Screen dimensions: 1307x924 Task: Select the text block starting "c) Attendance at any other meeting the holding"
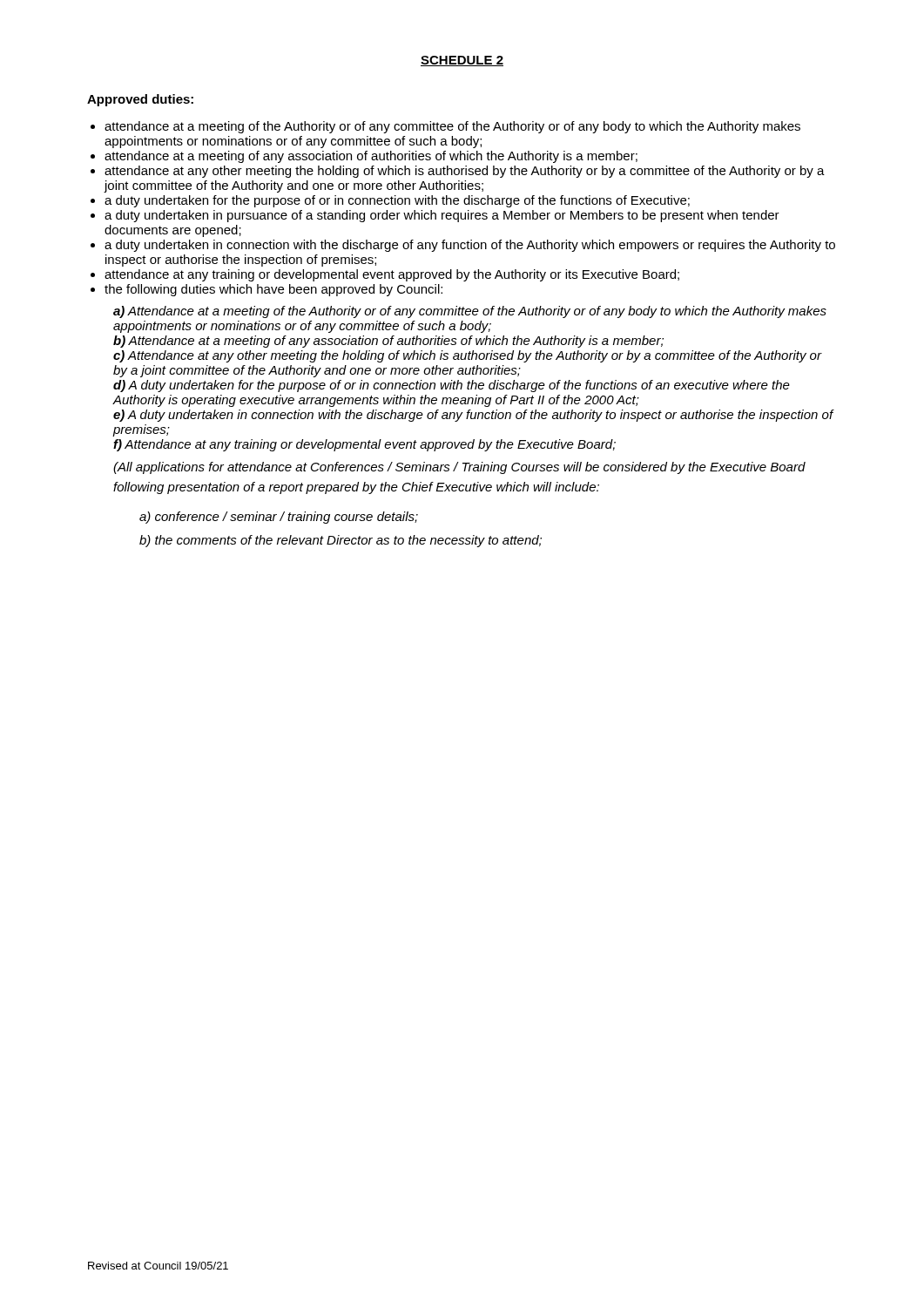point(475,362)
